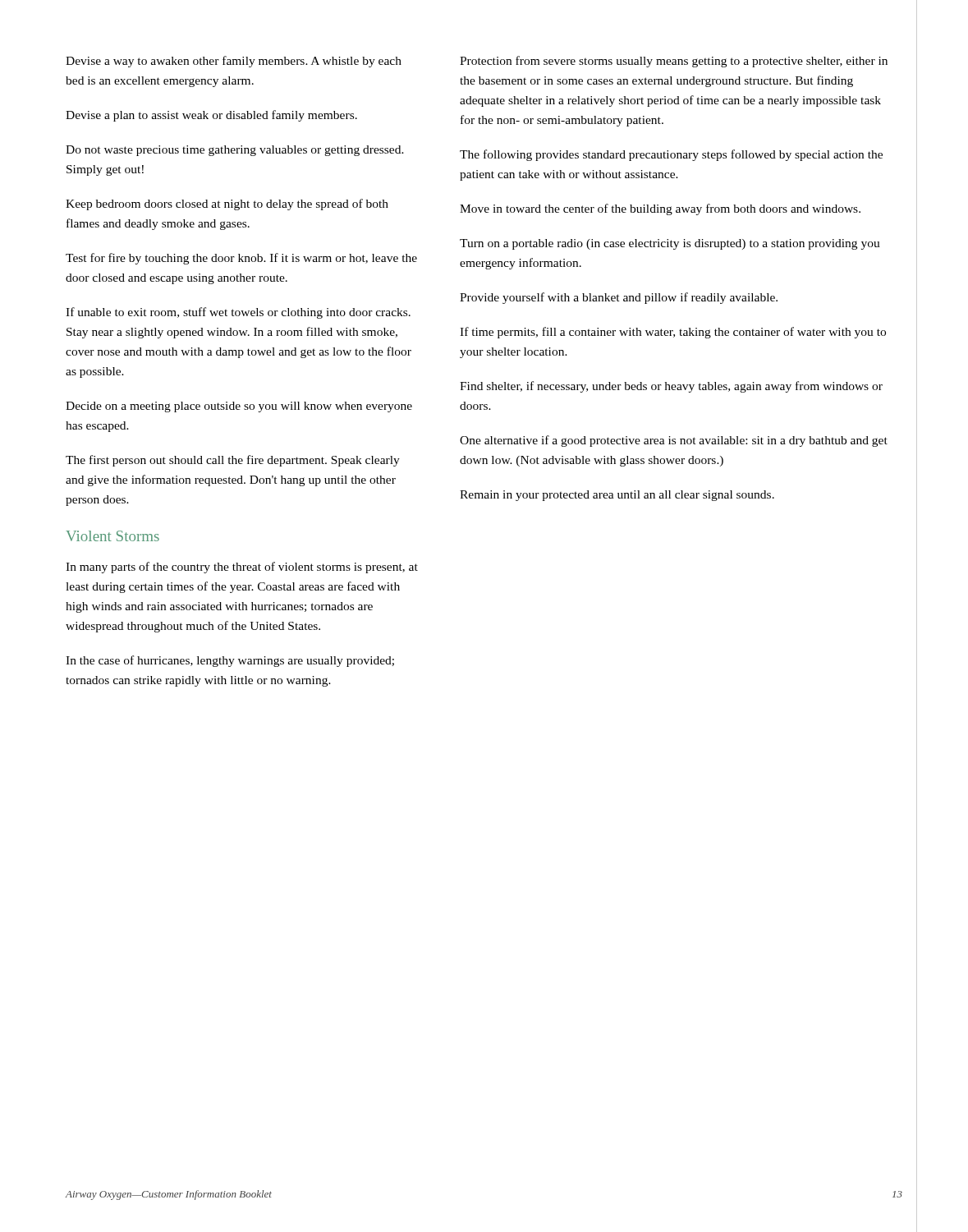The image size is (968, 1232).
Task: Find the text block that says "Remain in your protected"
Action: tap(617, 494)
